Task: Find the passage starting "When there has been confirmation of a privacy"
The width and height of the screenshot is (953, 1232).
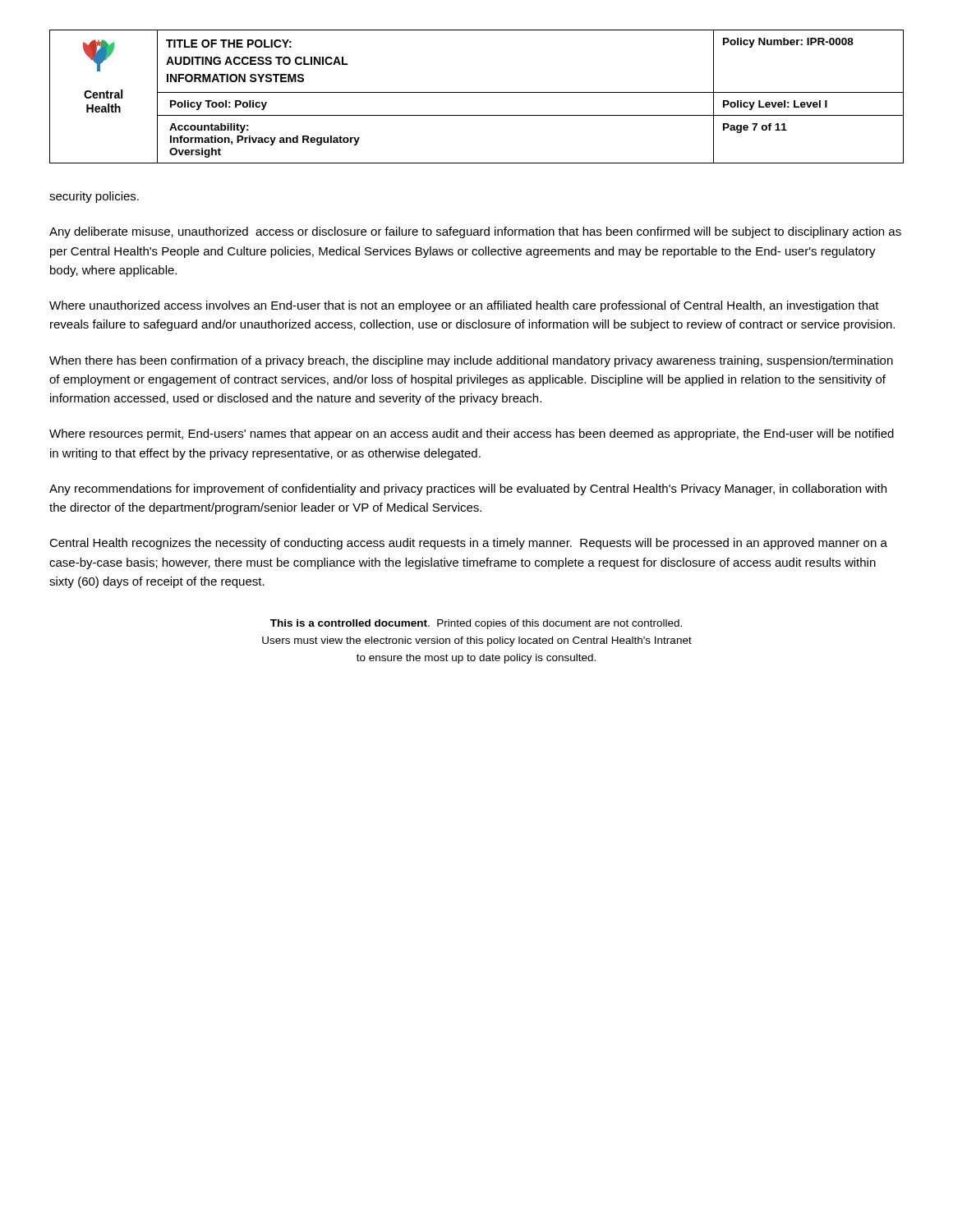Action: [471, 379]
